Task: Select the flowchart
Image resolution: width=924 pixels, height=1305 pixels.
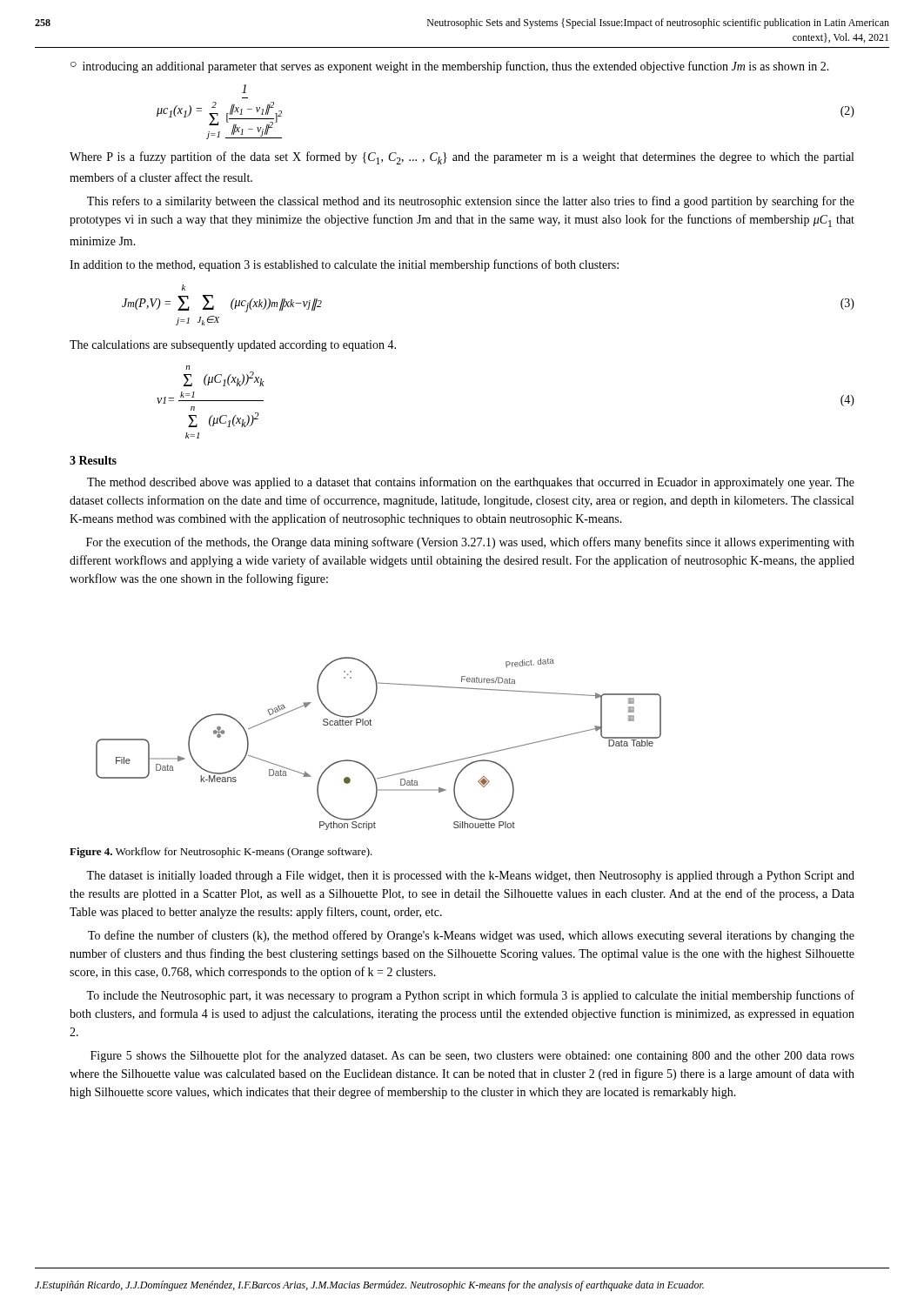Action: tap(462, 719)
